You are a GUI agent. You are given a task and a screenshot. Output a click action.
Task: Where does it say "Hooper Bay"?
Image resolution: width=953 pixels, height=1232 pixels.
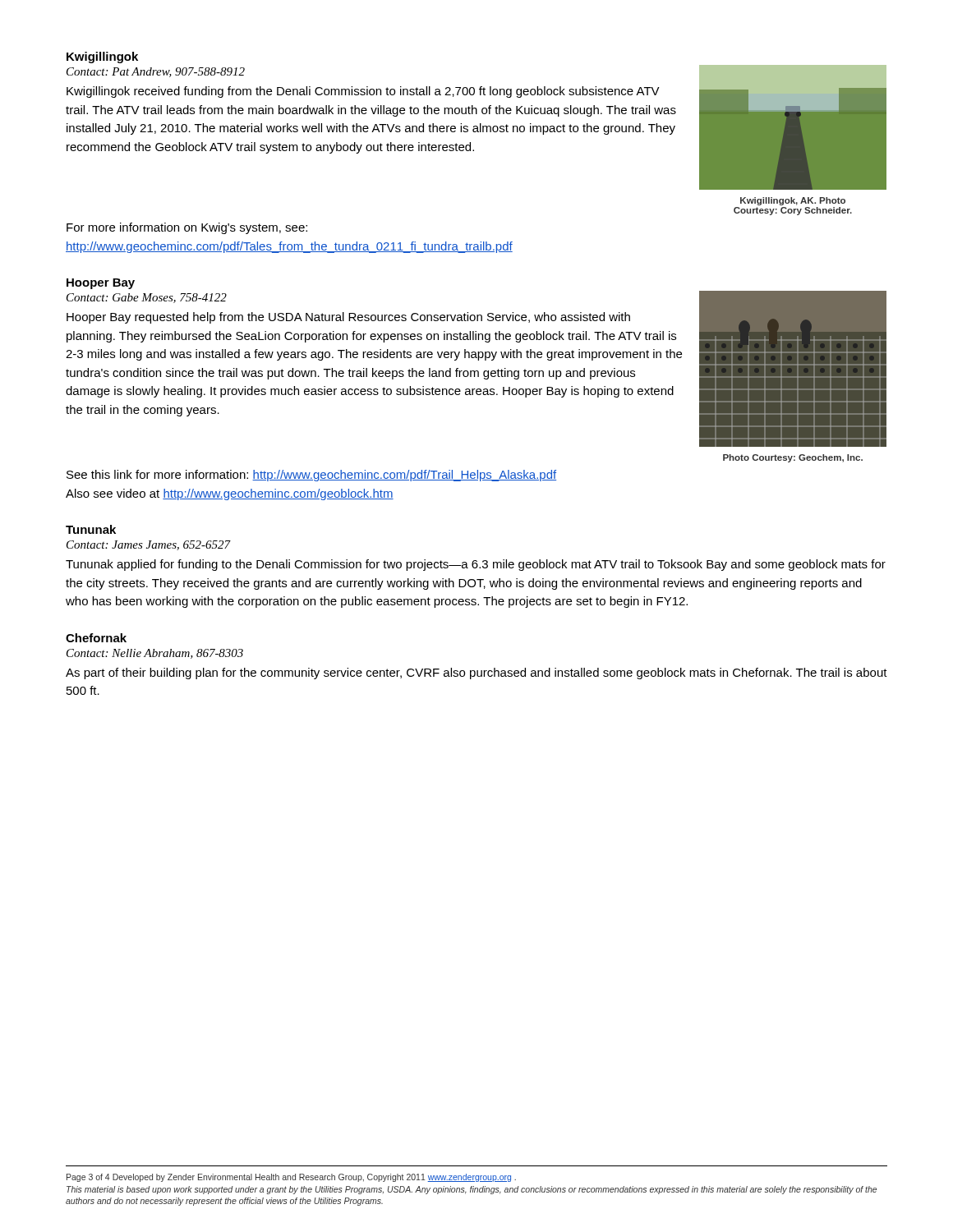click(100, 282)
